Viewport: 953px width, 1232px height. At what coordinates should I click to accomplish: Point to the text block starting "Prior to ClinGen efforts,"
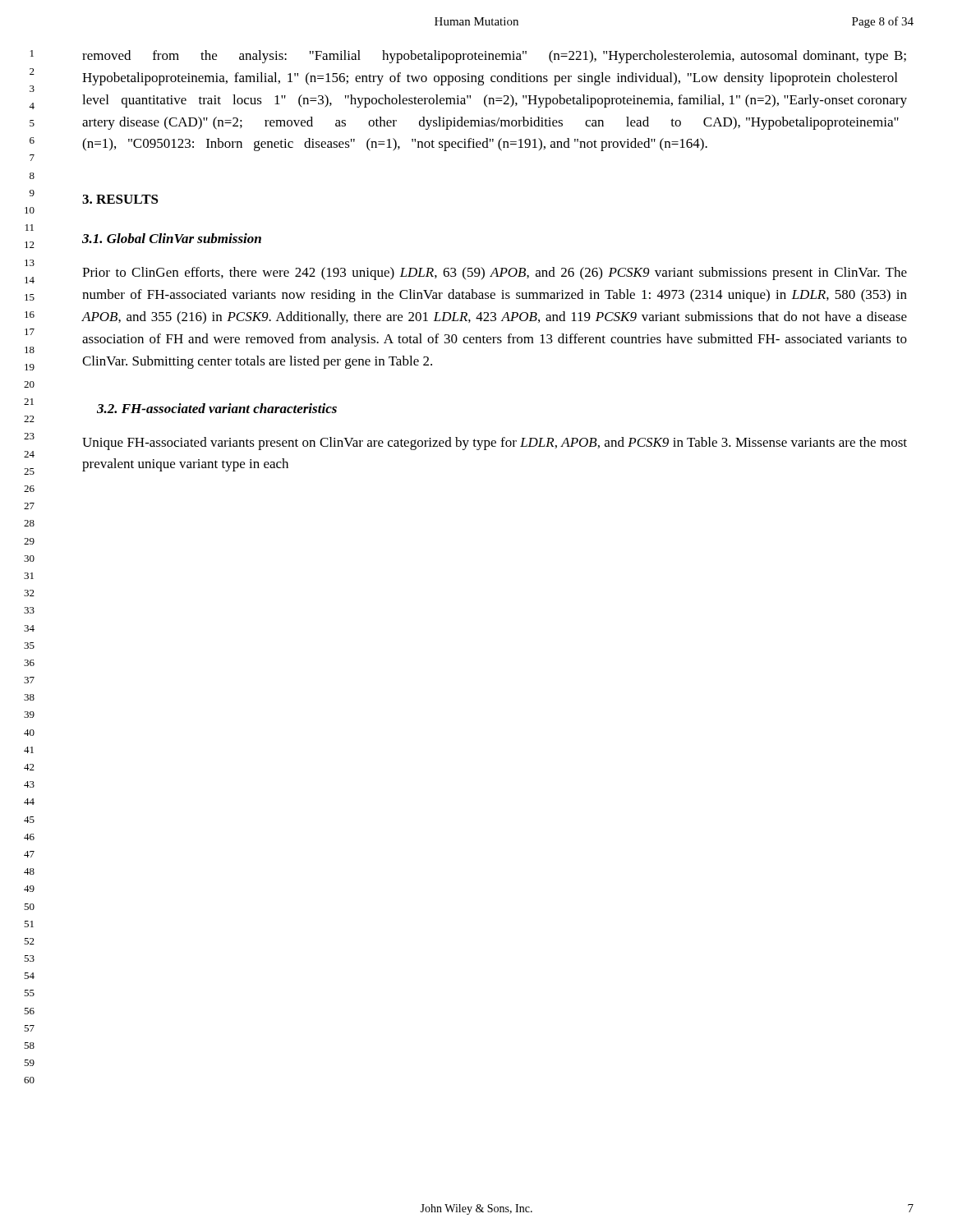(x=495, y=317)
